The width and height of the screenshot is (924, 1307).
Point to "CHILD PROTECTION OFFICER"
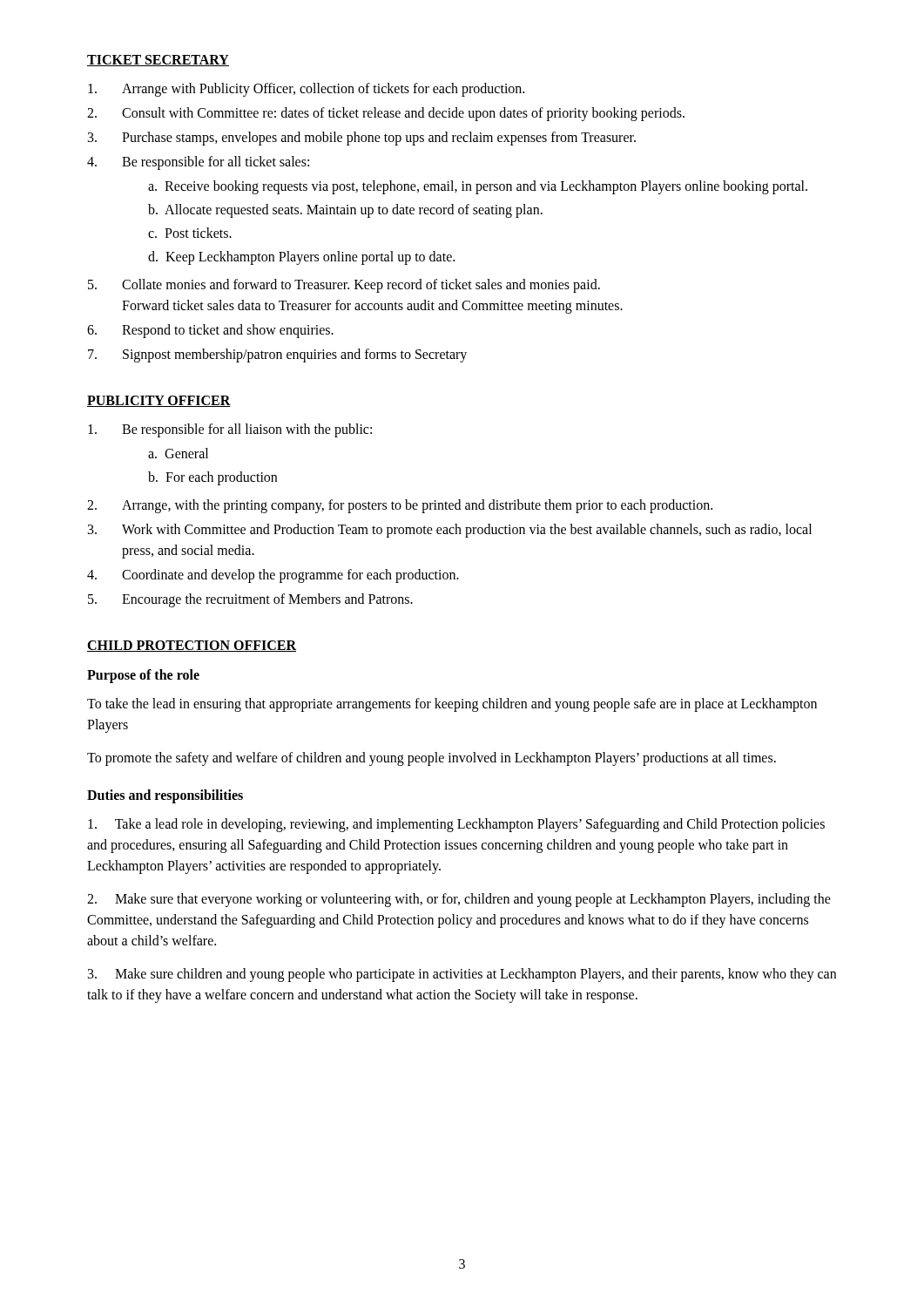(192, 645)
